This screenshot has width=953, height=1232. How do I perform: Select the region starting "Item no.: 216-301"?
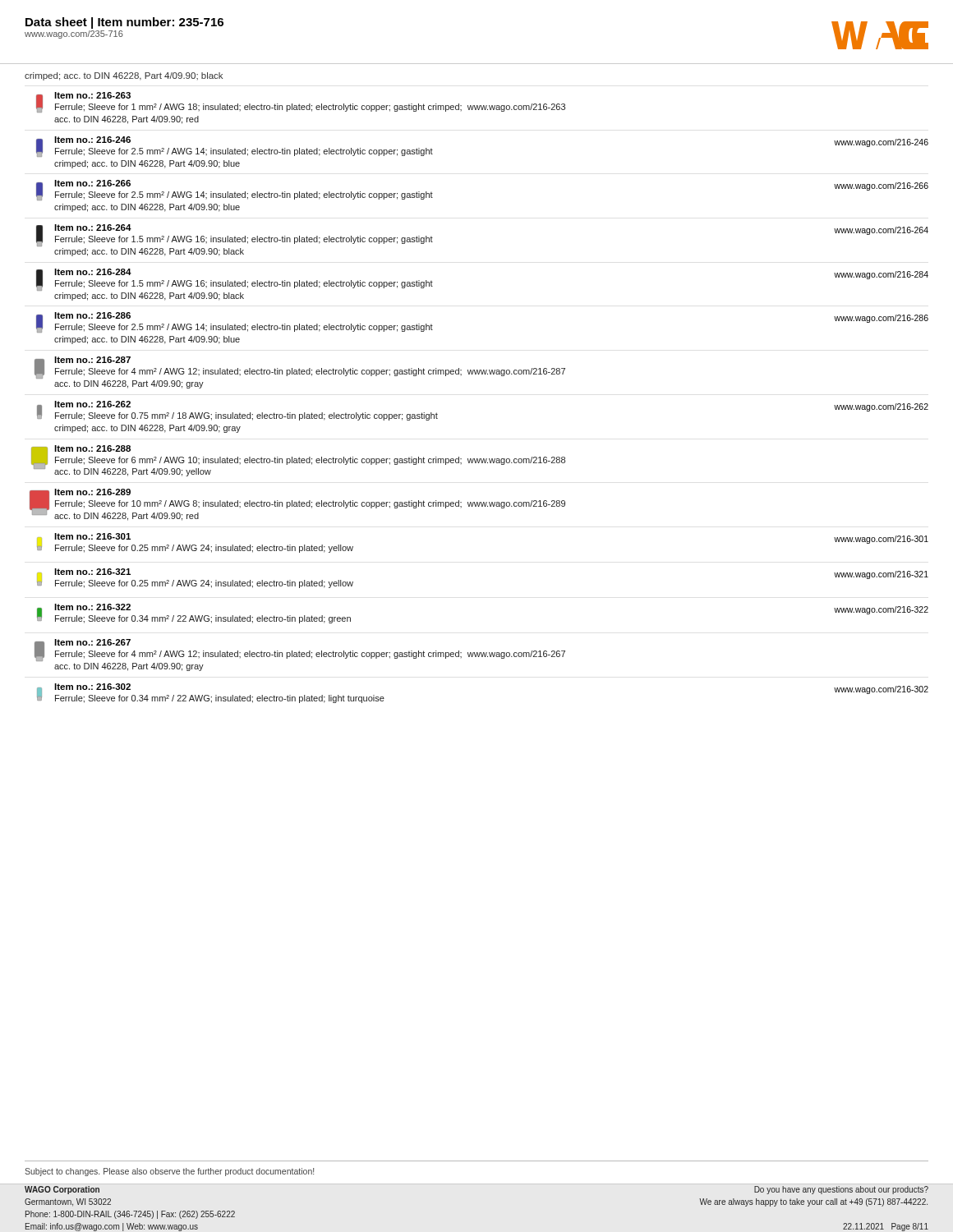(x=204, y=545)
